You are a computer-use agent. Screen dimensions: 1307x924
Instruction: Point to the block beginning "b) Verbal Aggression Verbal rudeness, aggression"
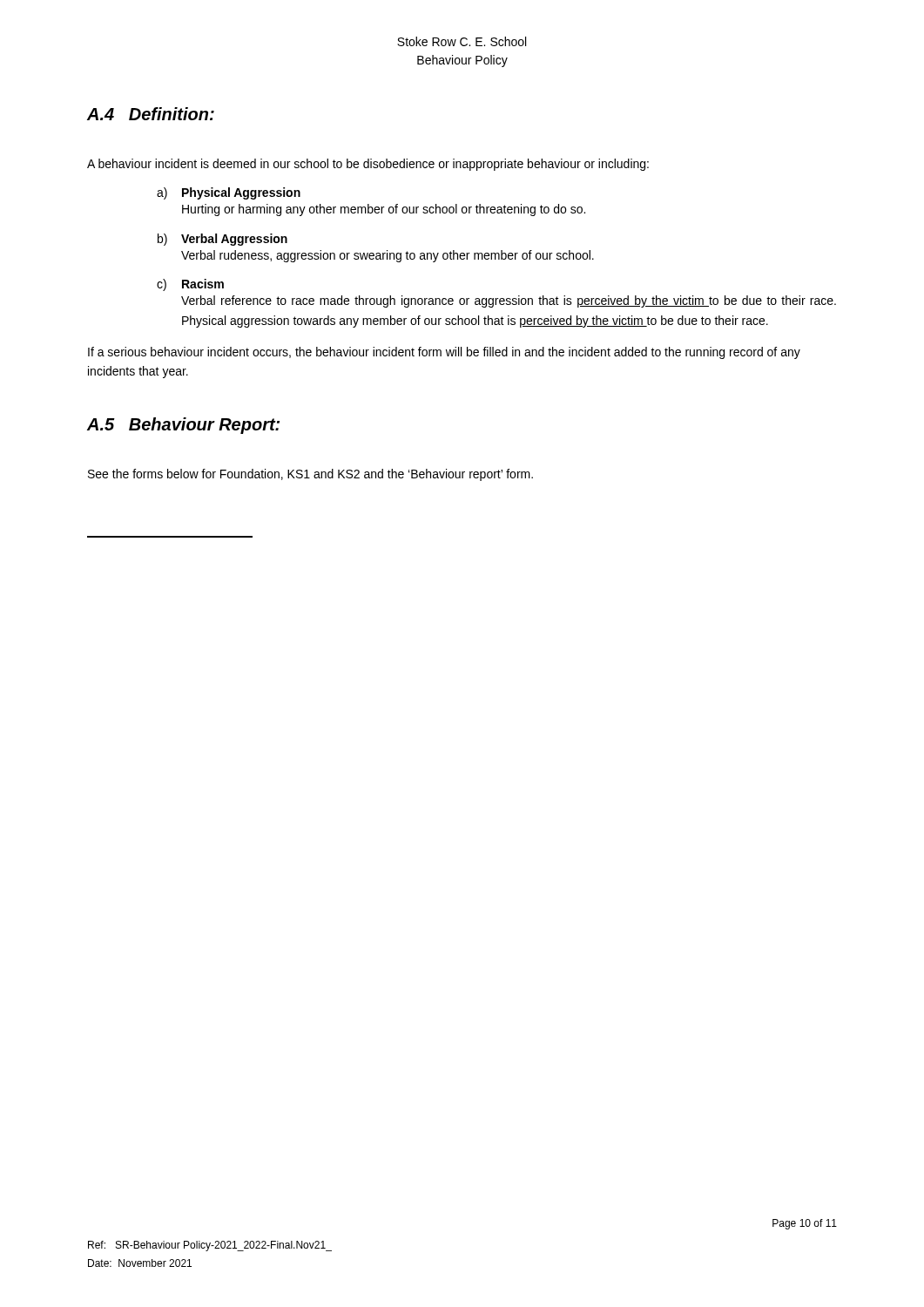tap(497, 248)
